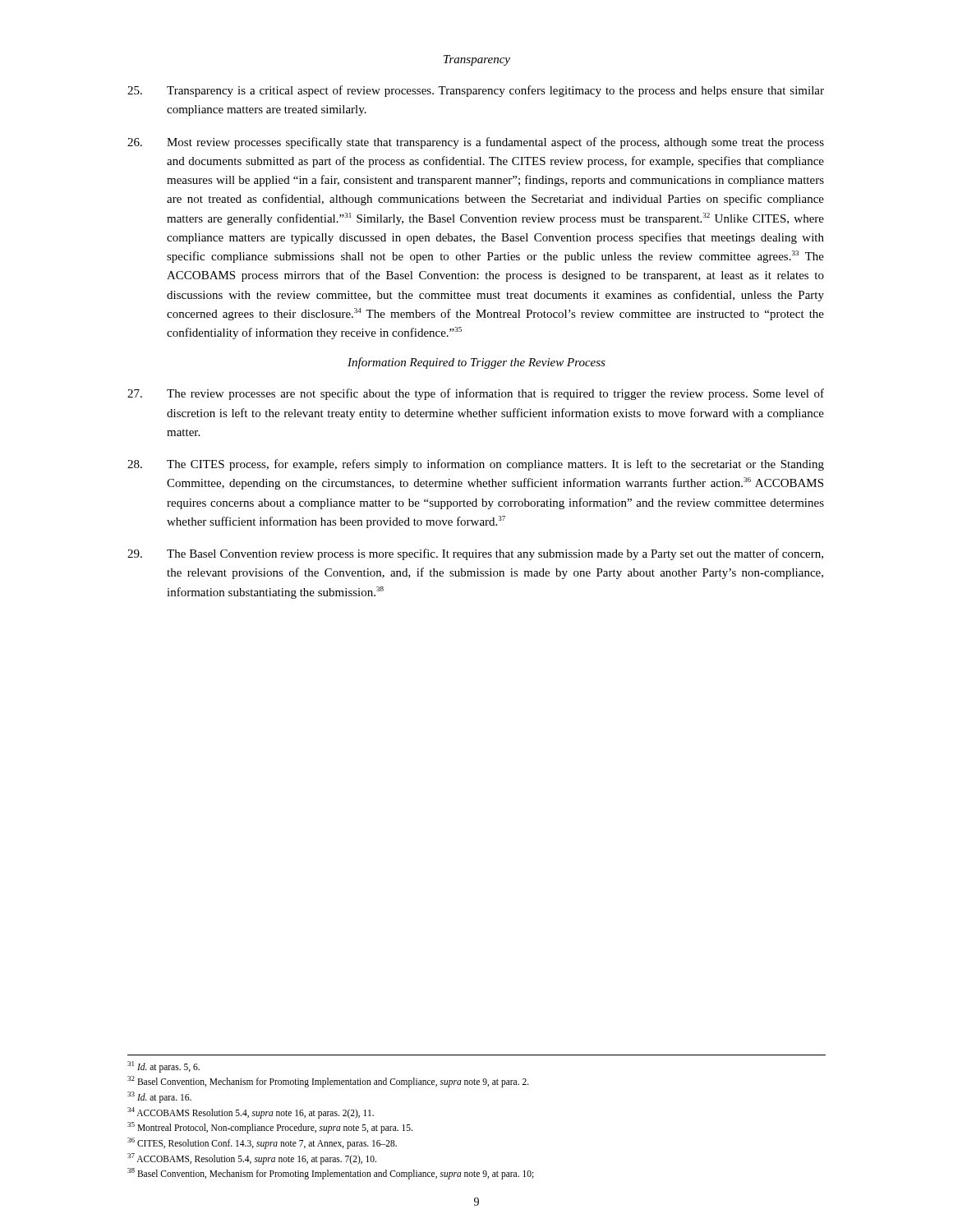
Task: Point to the block beginning "The review processes are"
Action: 476,413
